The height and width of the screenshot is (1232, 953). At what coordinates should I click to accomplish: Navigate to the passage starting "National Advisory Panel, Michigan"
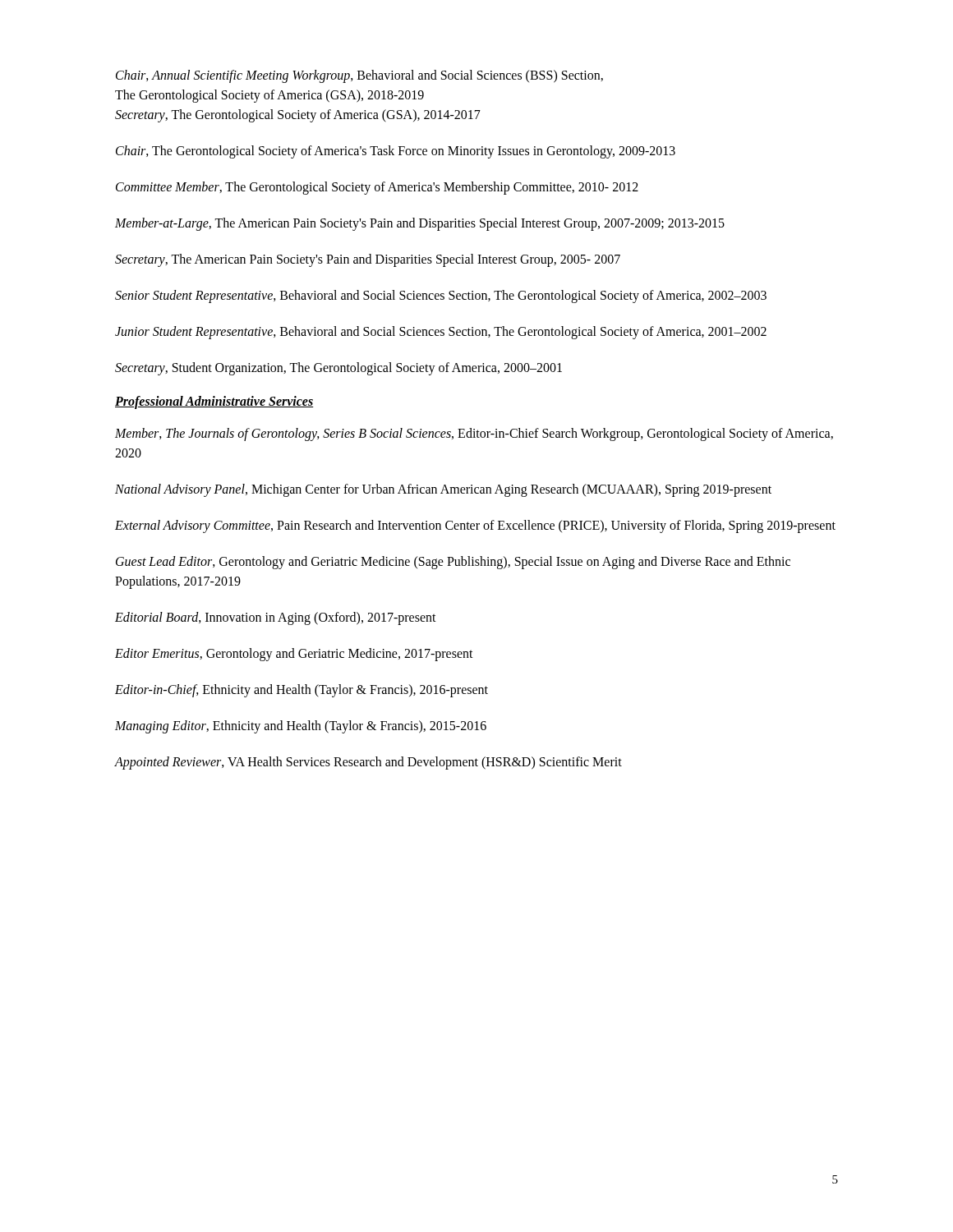[x=443, y=489]
